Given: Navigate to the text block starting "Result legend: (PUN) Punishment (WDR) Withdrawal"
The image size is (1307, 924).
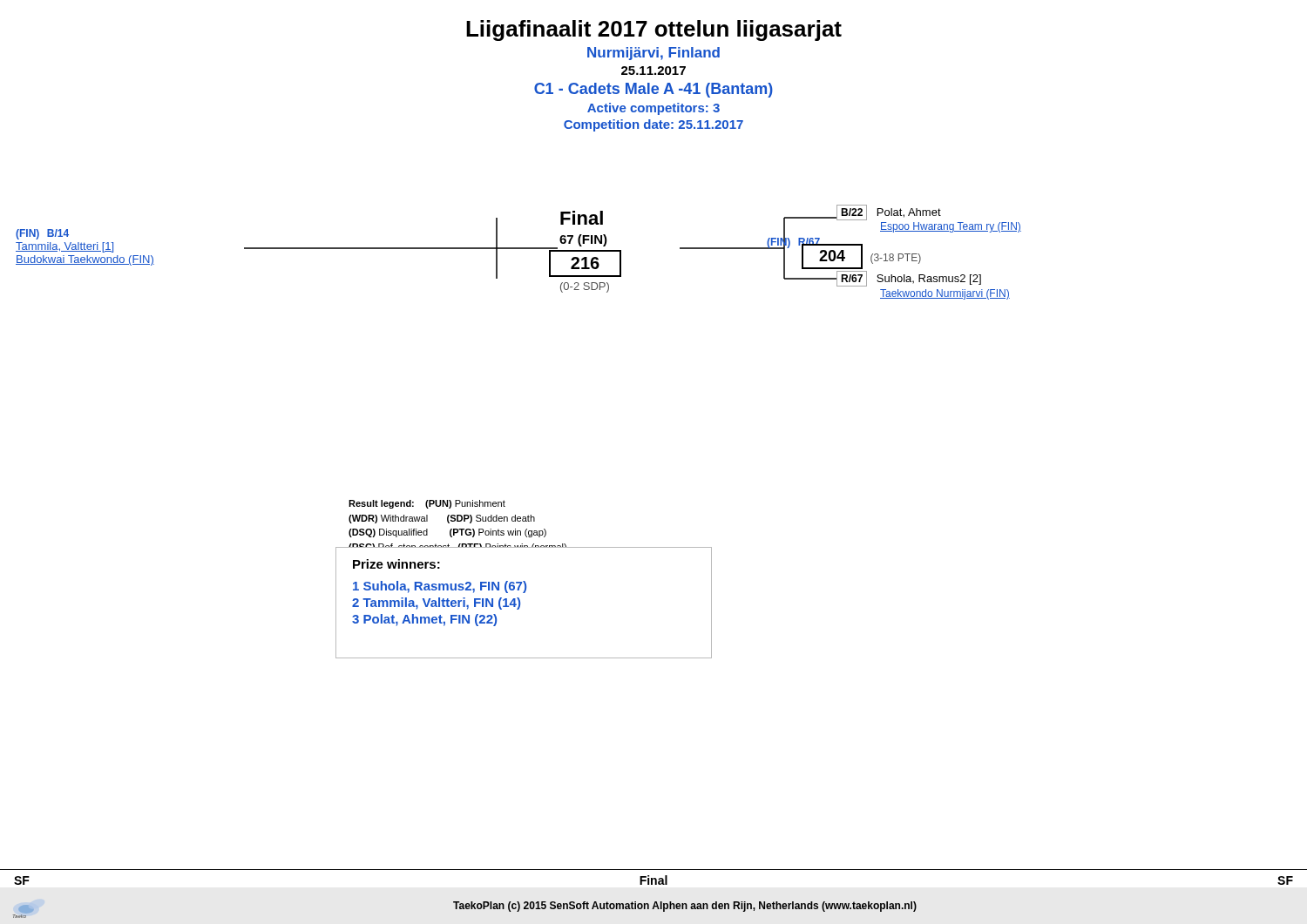Looking at the screenshot, I should tap(458, 532).
